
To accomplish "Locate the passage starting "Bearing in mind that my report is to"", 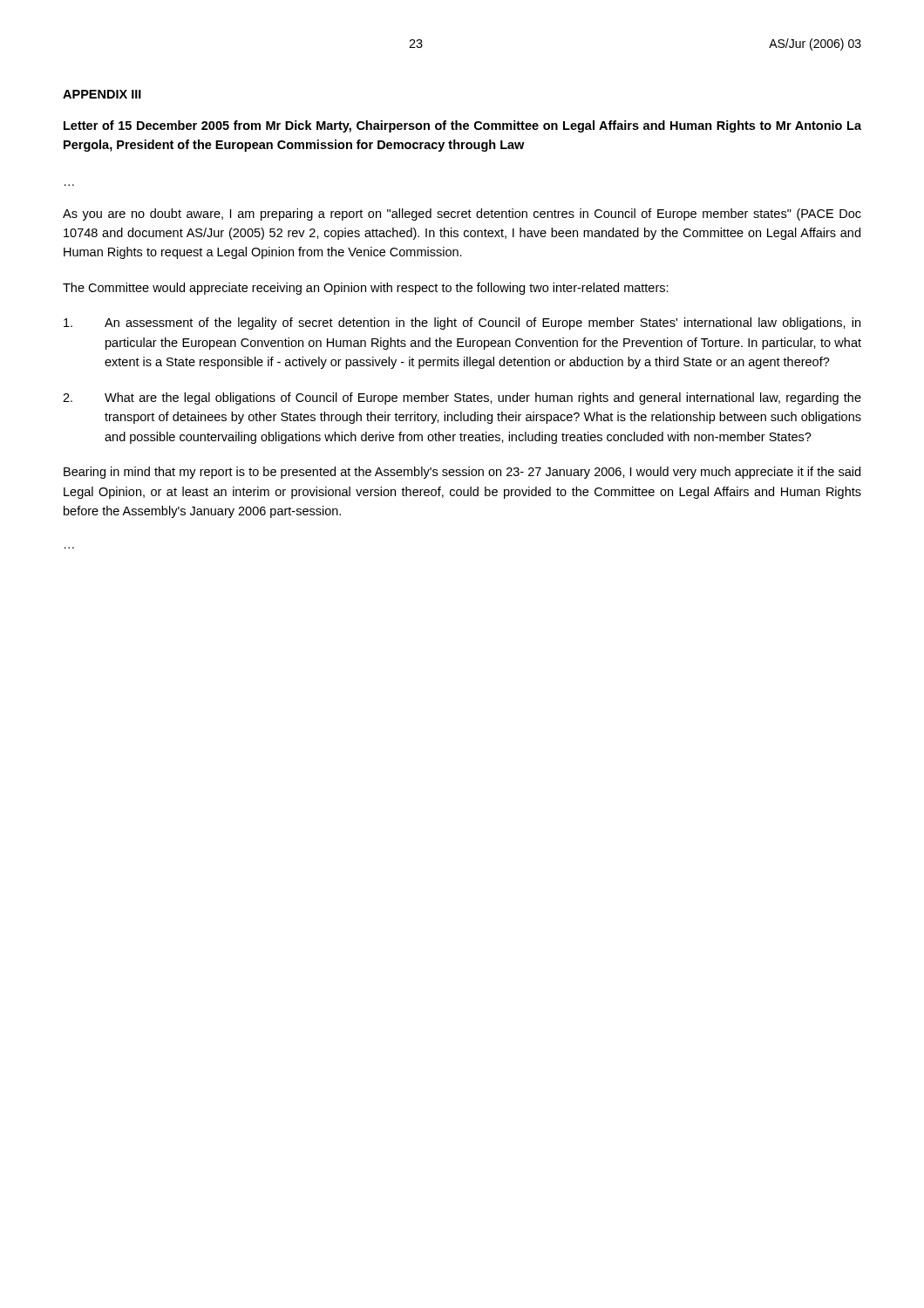I will (x=462, y=492).
